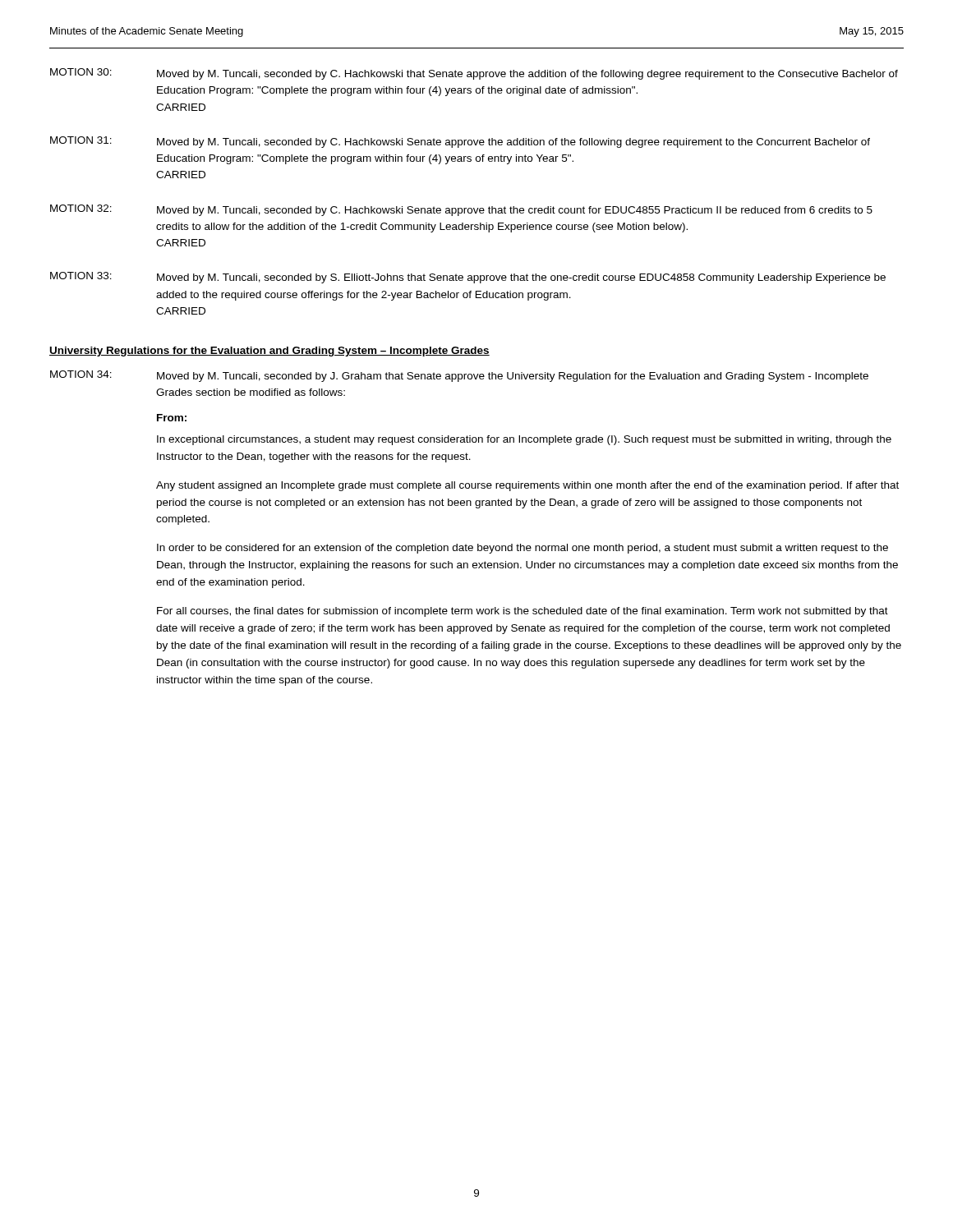The width and height of the screenshot is (953, 1232).
Task: Point to the text starting "Any student assigned"
Action: 528,502
